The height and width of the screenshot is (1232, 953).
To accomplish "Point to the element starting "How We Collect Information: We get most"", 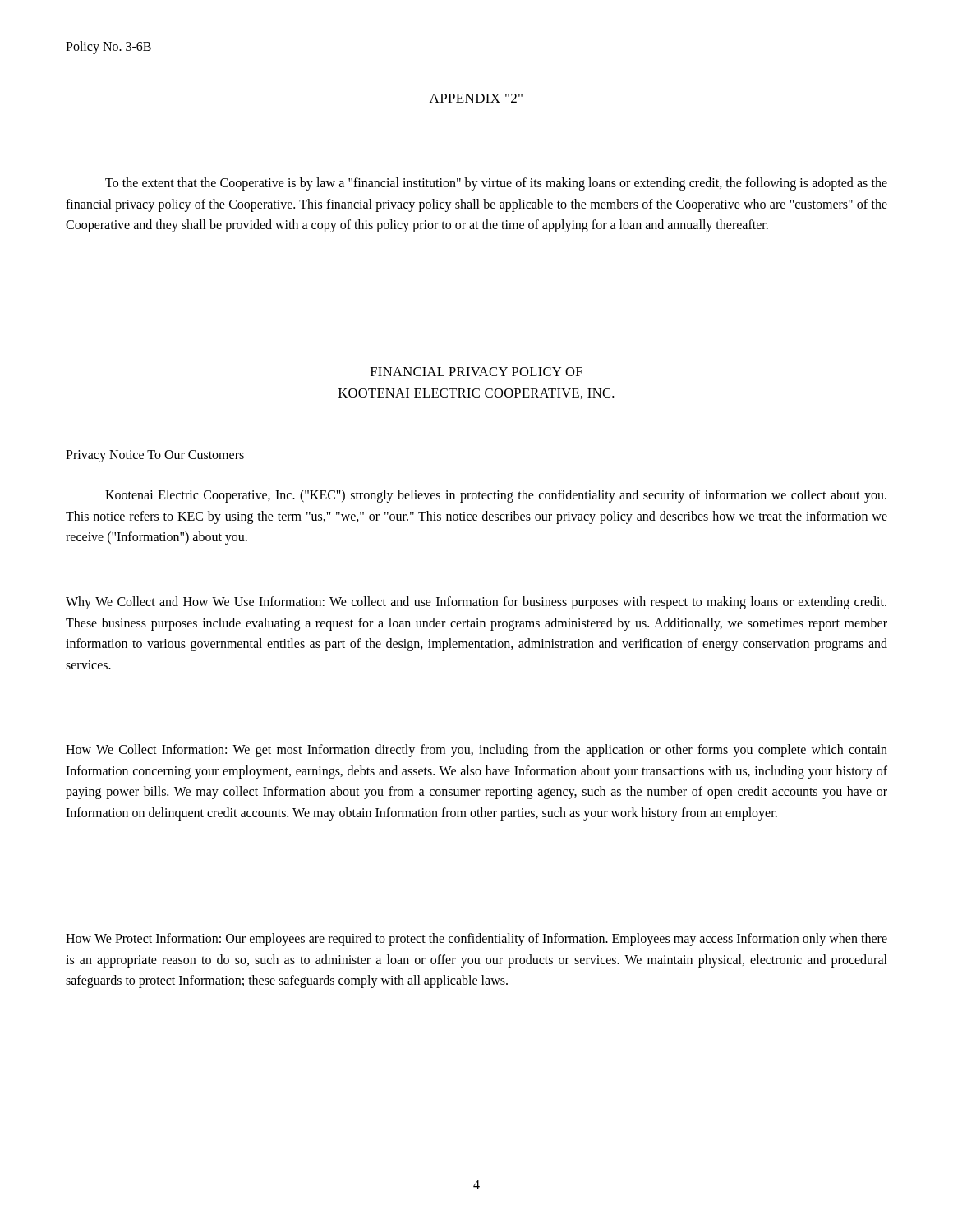I will [476, 781].
